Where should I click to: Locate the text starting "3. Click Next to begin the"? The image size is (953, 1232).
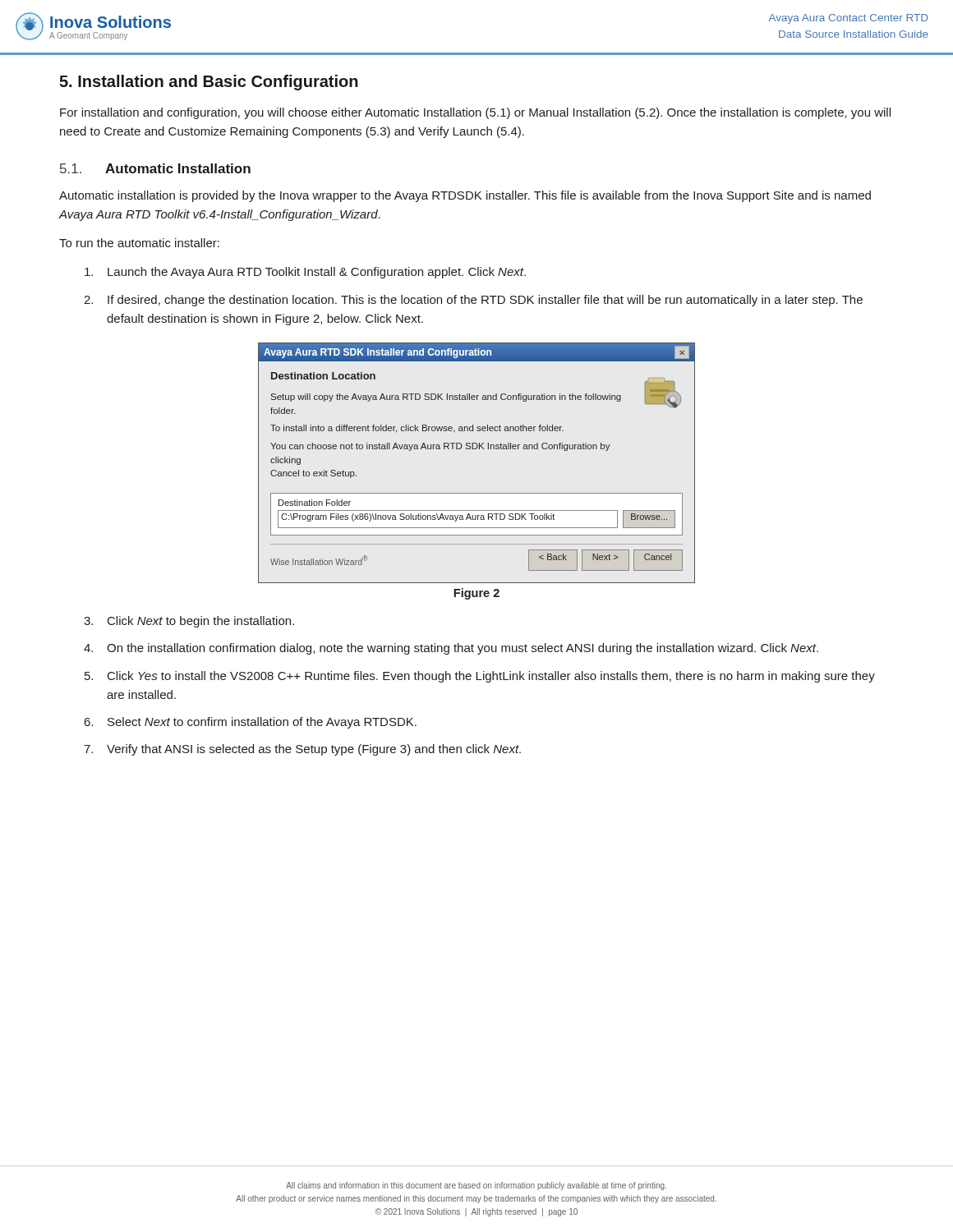point(189,622)
